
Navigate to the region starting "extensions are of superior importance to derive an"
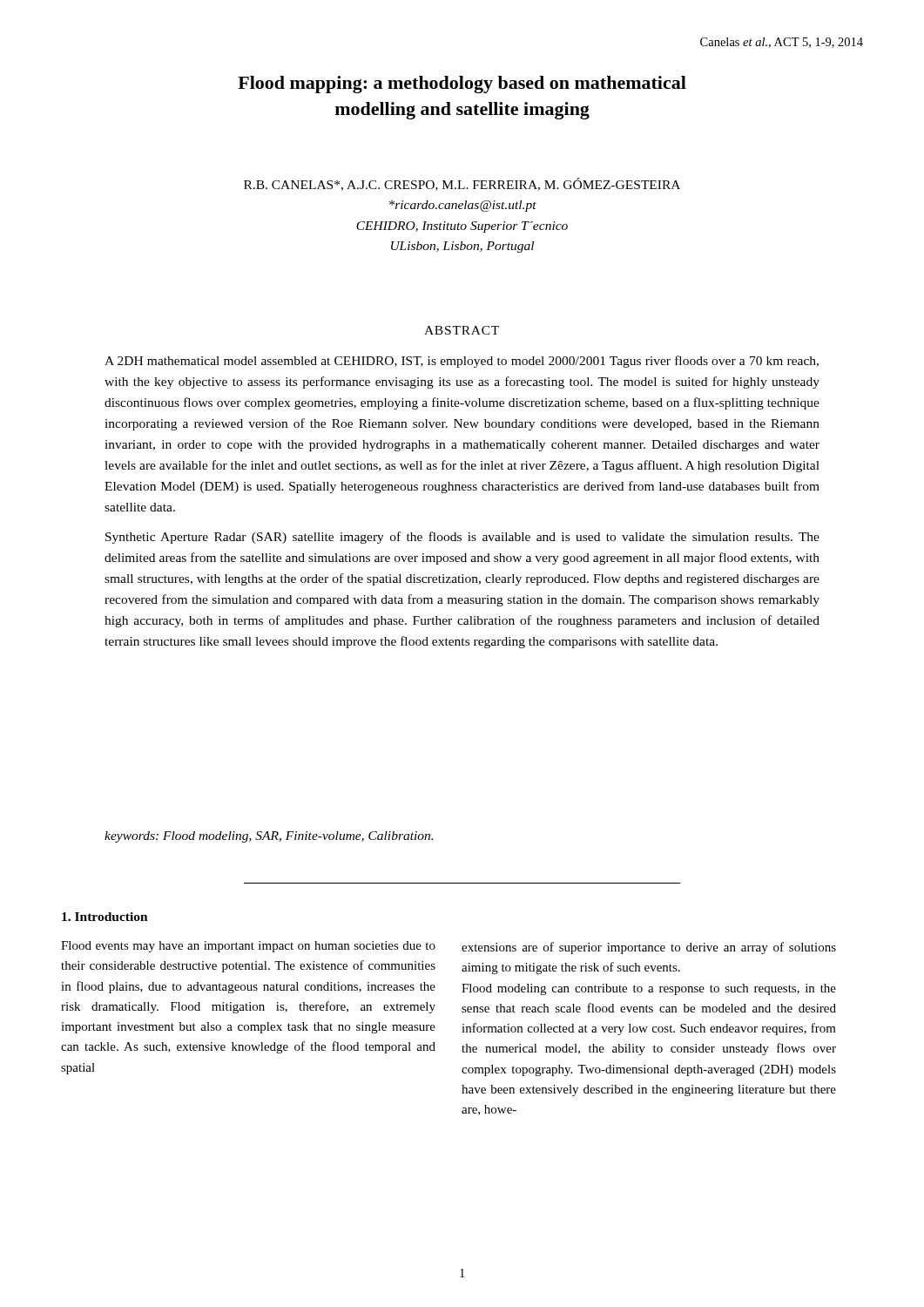(x=649, y=1028)
